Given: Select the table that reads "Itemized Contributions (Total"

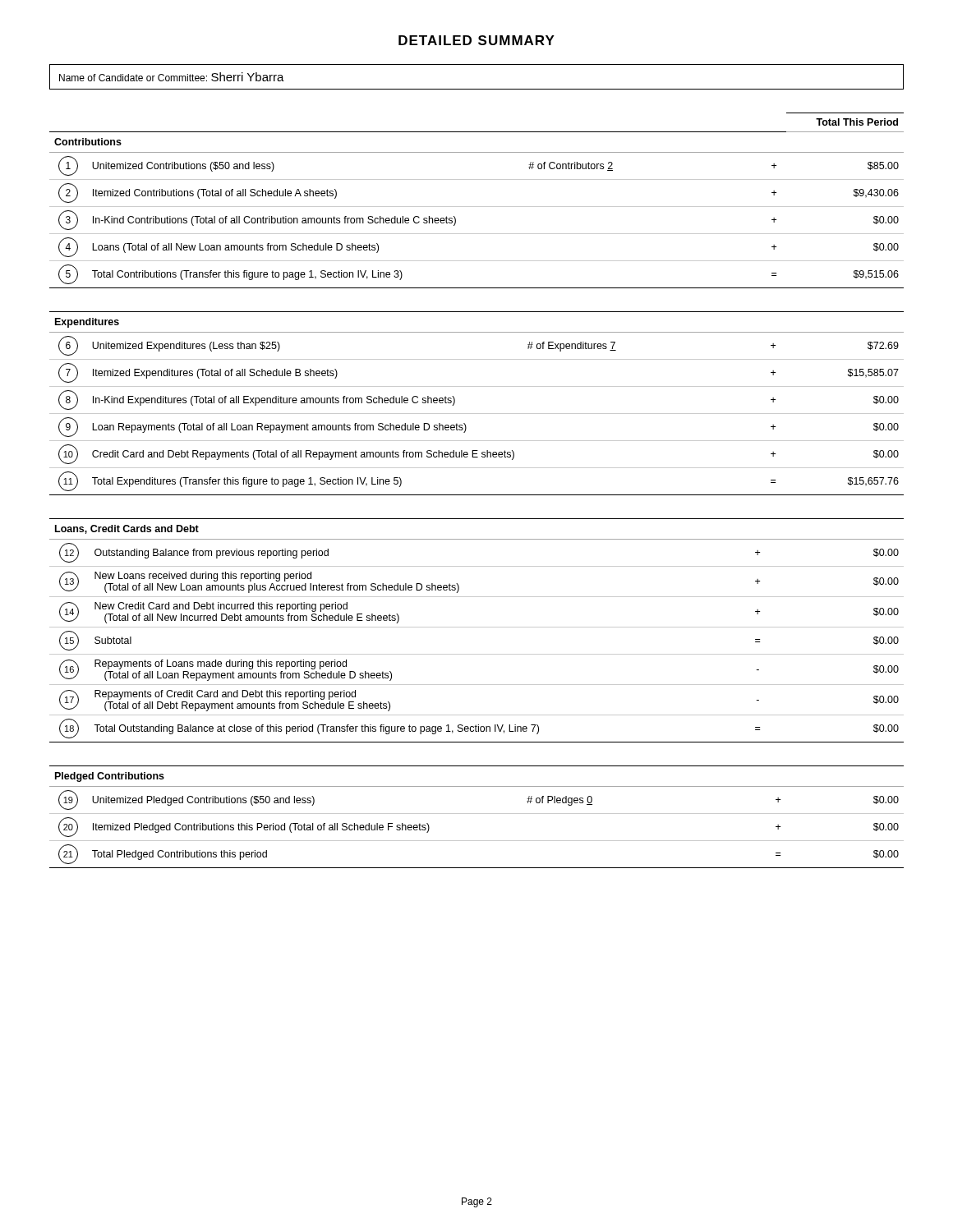Looking at the screenshot, I should [x=476, y=200].
